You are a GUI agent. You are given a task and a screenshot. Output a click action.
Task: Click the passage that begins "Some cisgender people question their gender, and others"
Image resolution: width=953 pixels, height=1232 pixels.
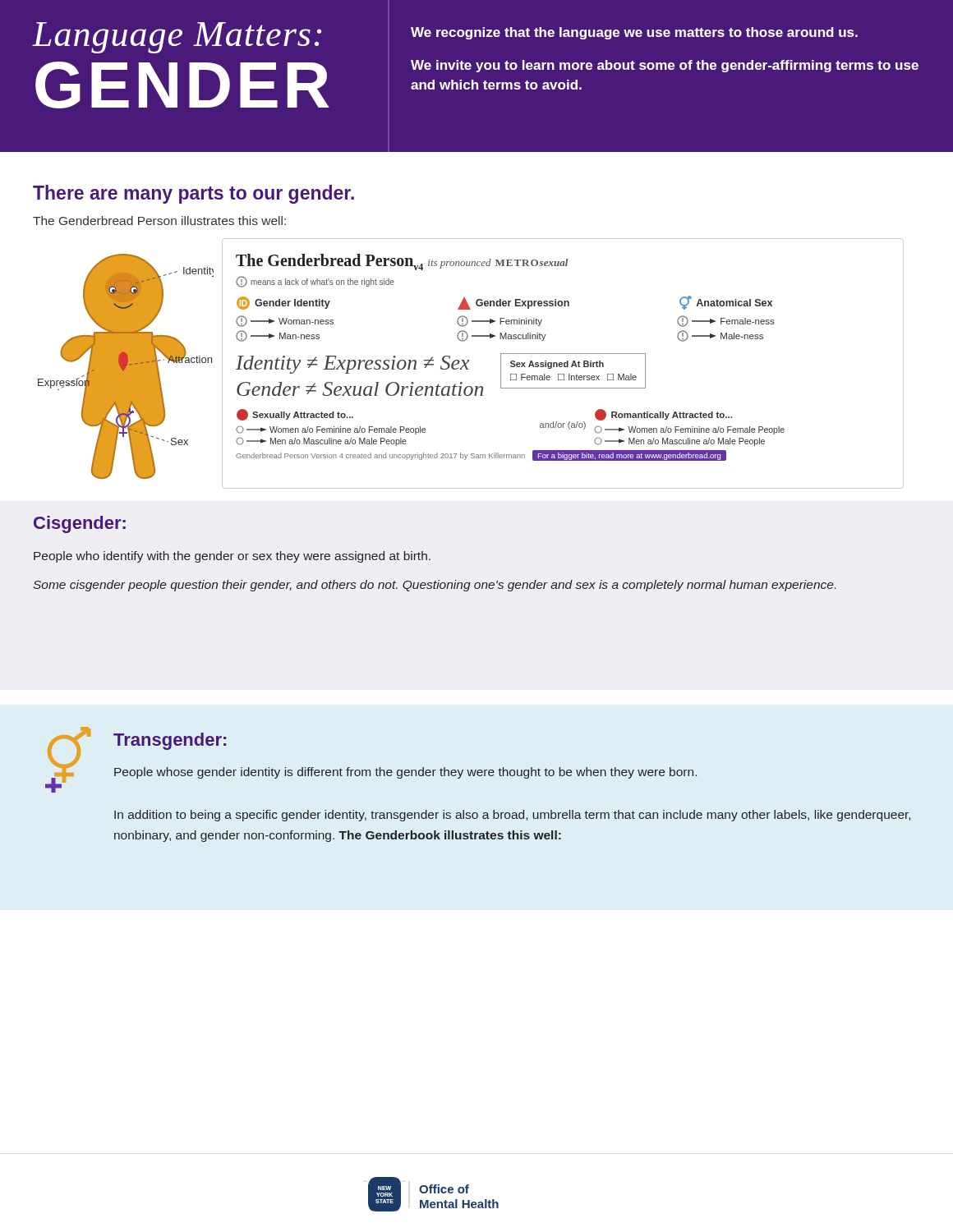point(435,584)
